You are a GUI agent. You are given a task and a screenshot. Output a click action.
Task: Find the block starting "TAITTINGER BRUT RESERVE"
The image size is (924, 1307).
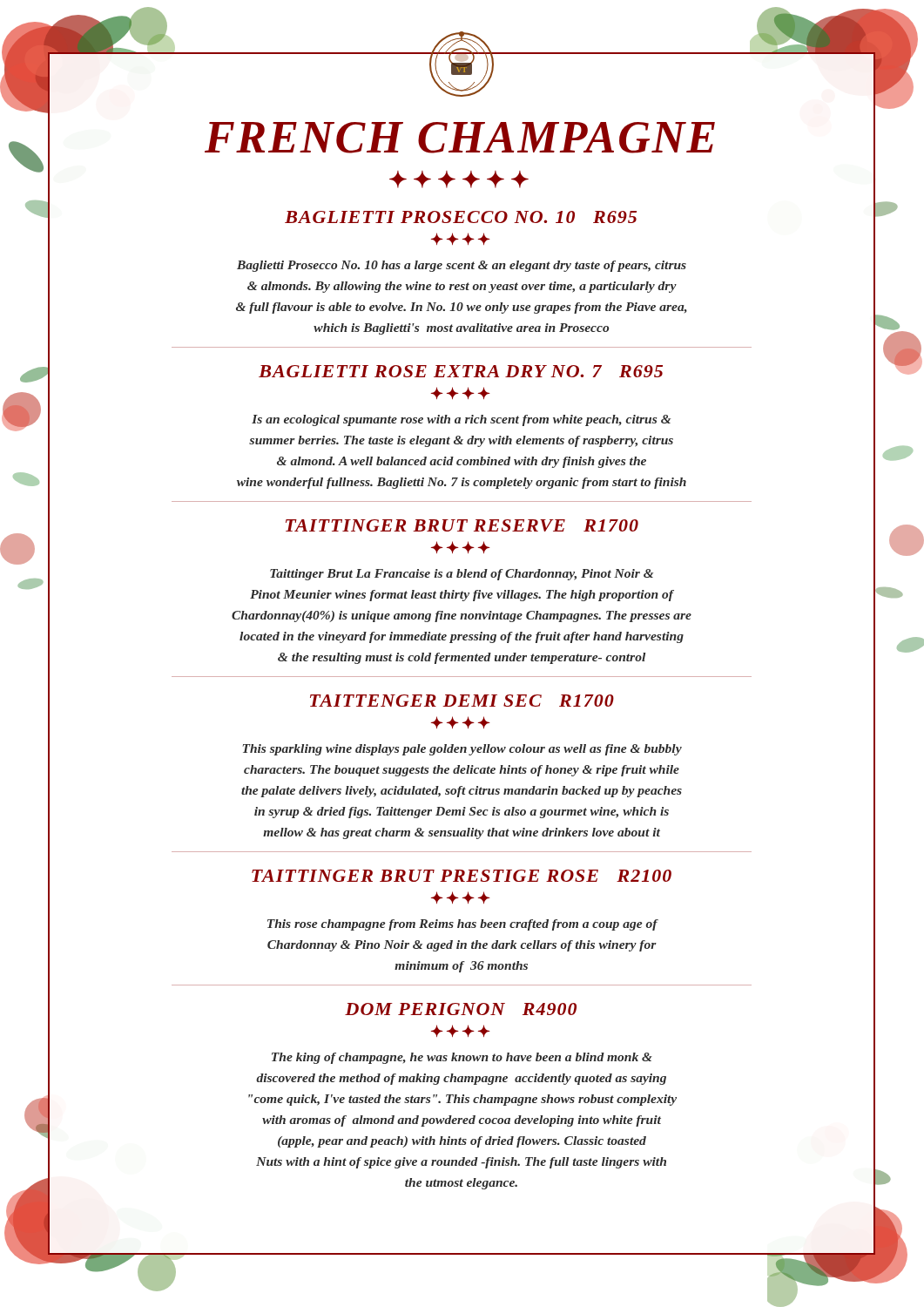(462, 525)
